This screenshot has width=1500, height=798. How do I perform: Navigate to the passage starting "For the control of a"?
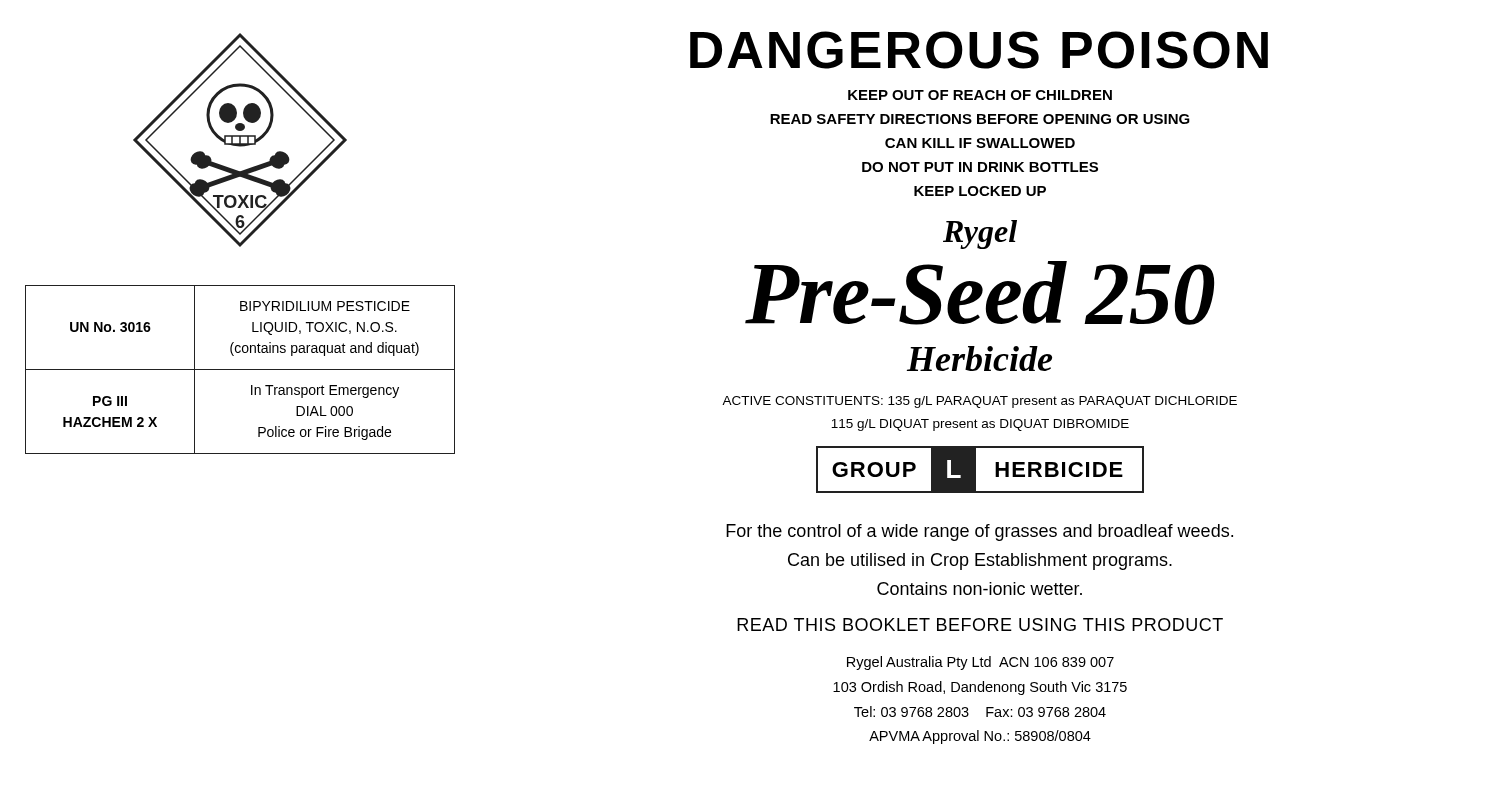tap(980, 560)
